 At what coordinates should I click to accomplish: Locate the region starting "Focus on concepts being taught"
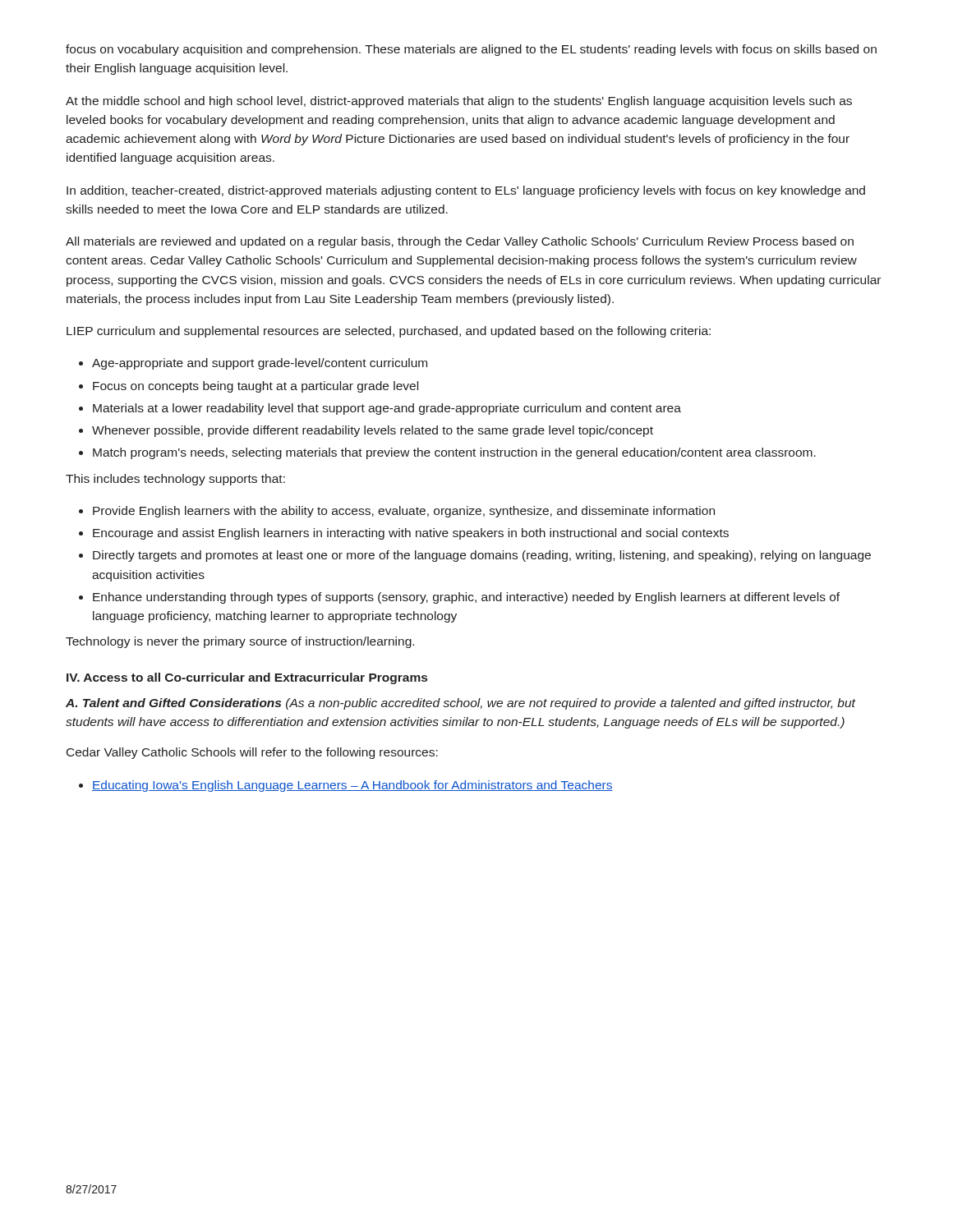tap(256, 385)
